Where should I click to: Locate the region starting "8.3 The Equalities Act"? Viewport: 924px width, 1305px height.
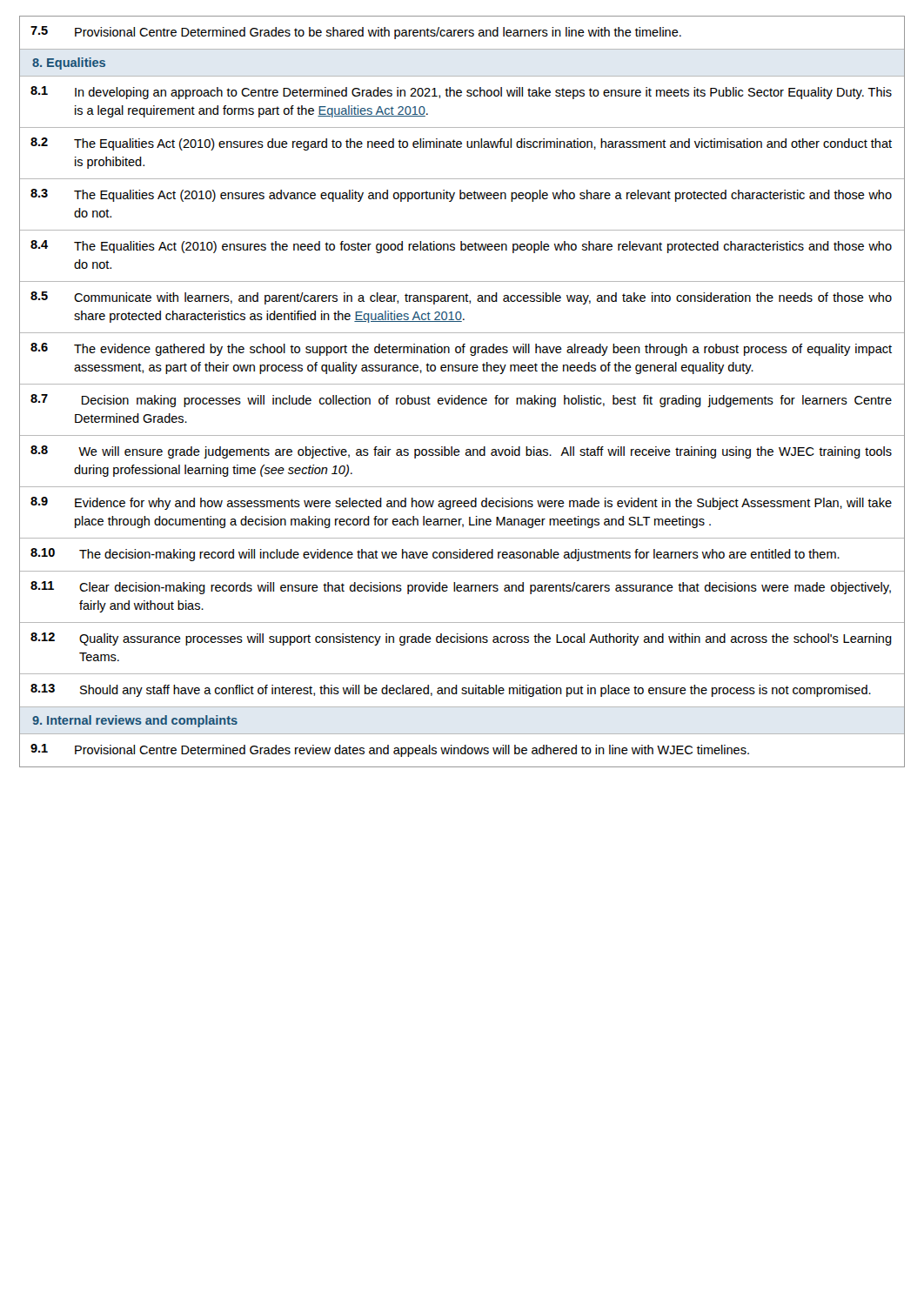pyautogui.click(x=462, y=205)
